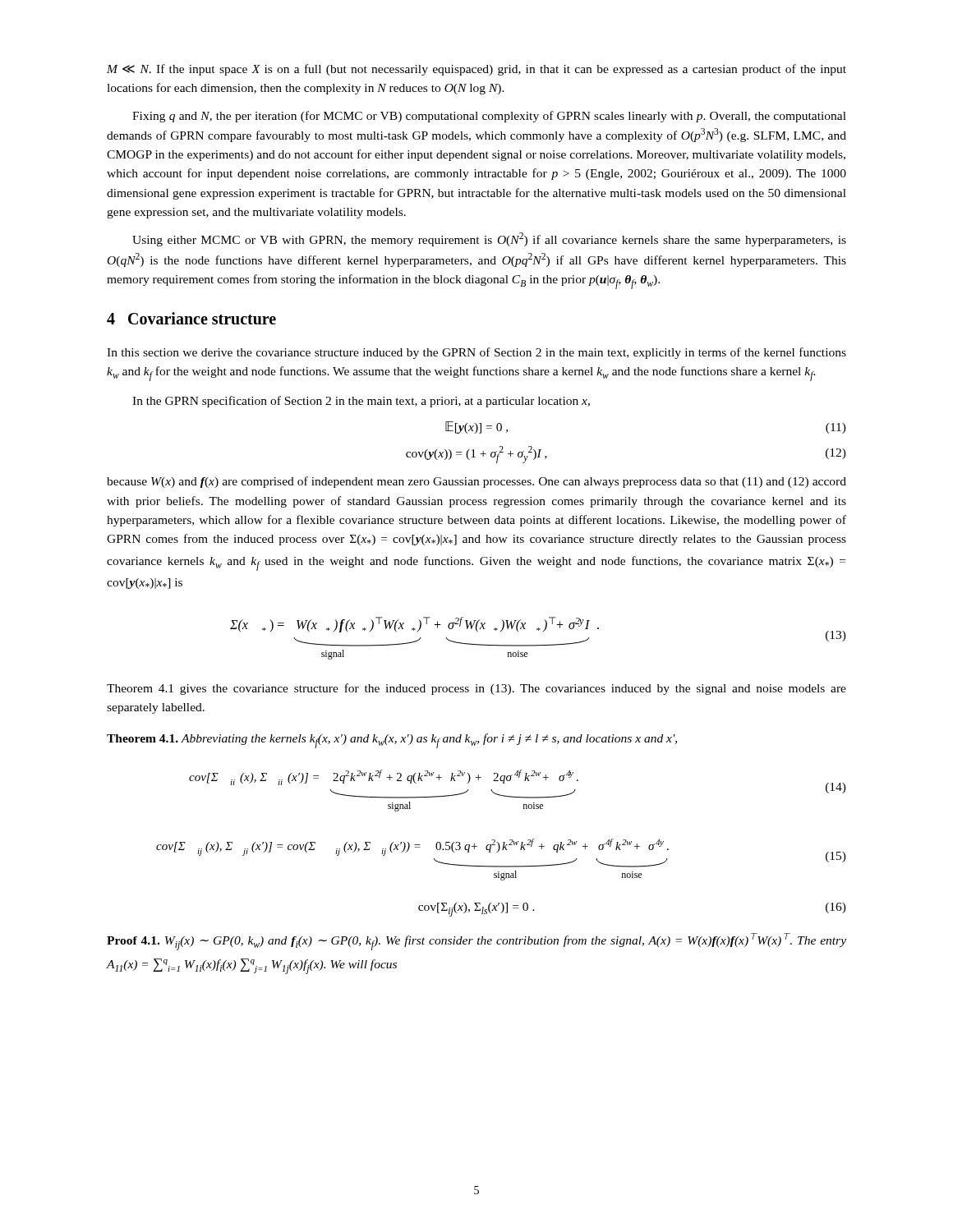Viewport: 953px width, 1232px height.
Task: Locate the text starting "Fixing q and N,"
Action: pyautogui.click(x=476, y=163)
